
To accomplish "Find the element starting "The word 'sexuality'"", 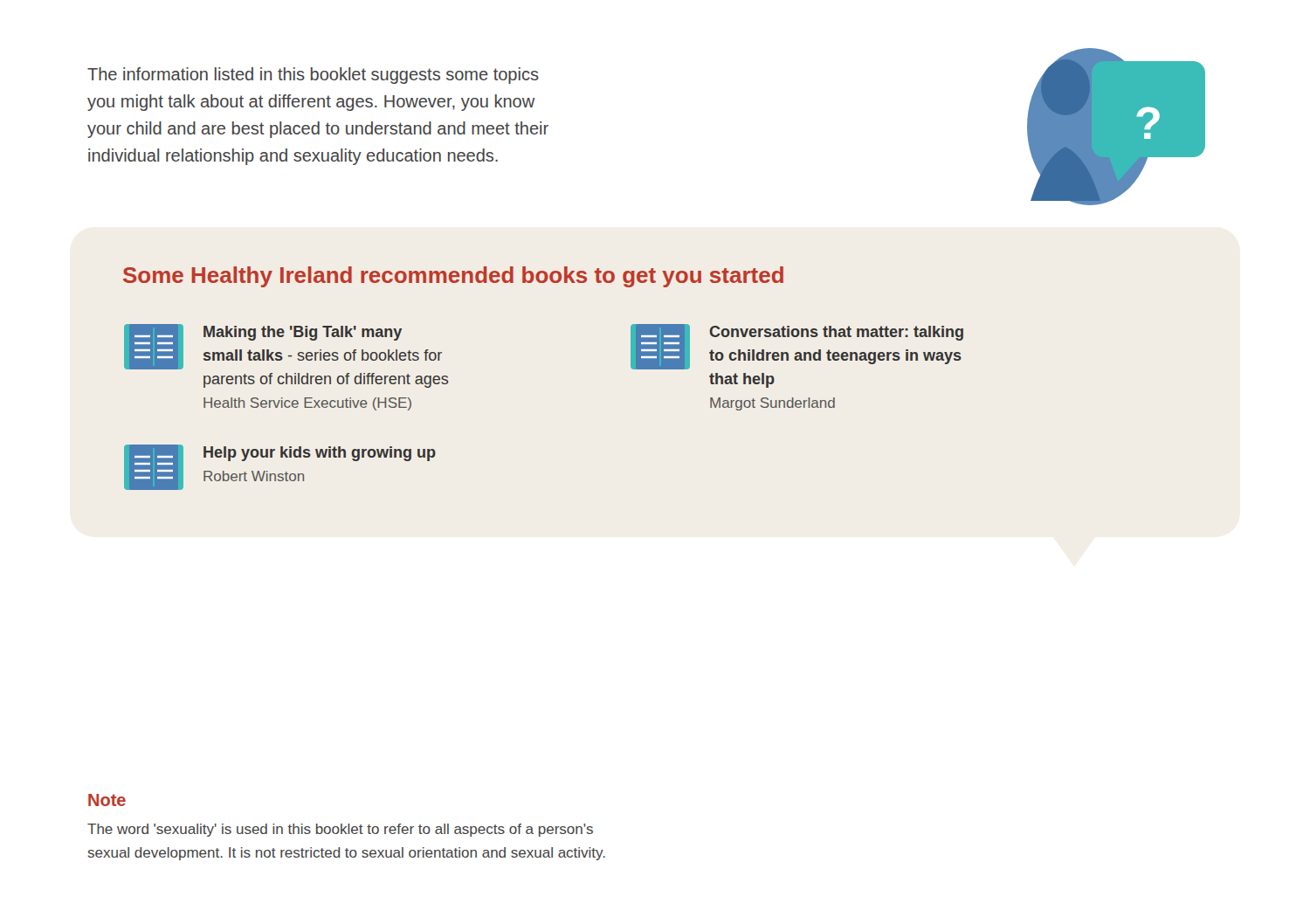I will pos(347,841).
